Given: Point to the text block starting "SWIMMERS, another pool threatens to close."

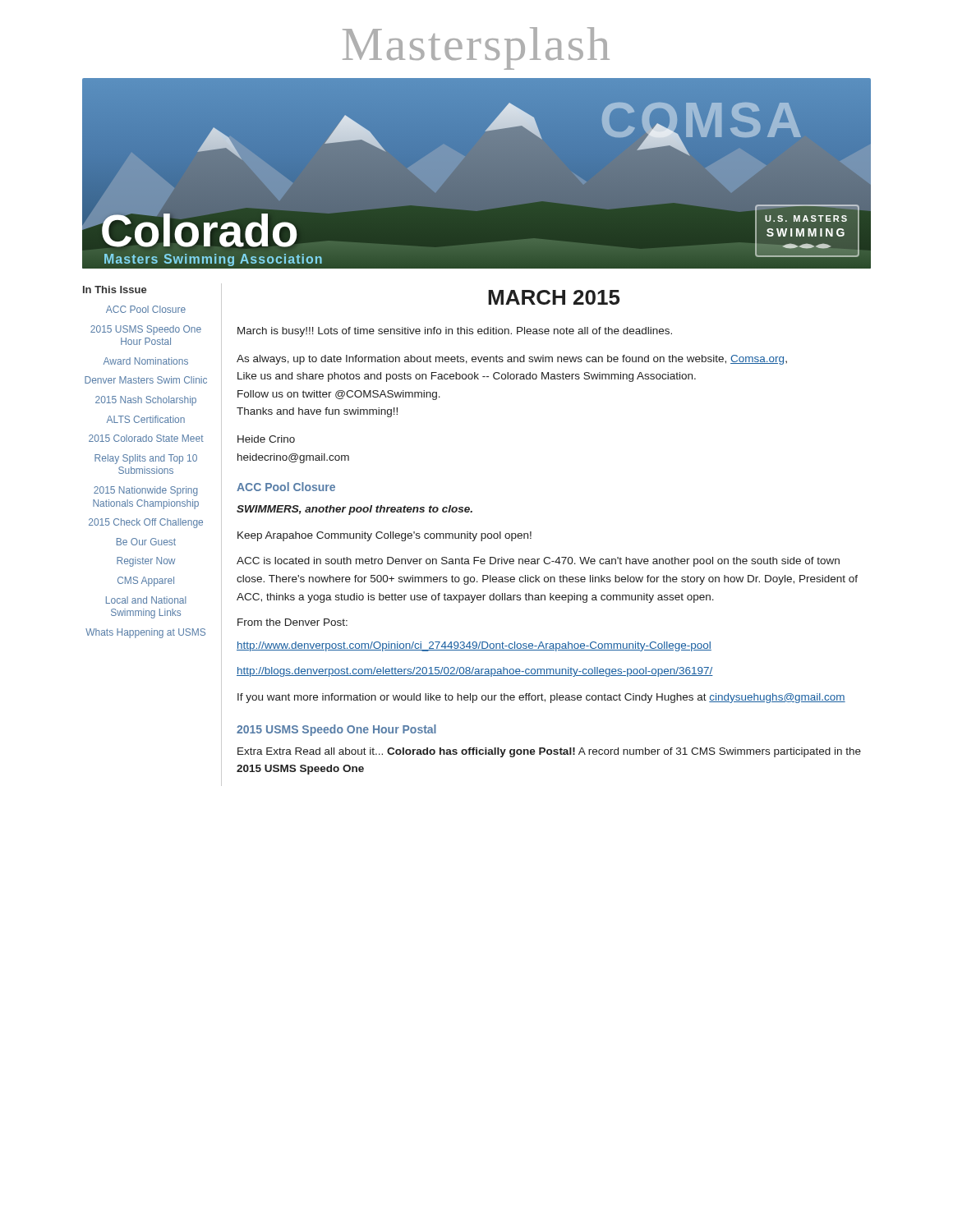Looking at the screenshot, I should coord(355,509).
